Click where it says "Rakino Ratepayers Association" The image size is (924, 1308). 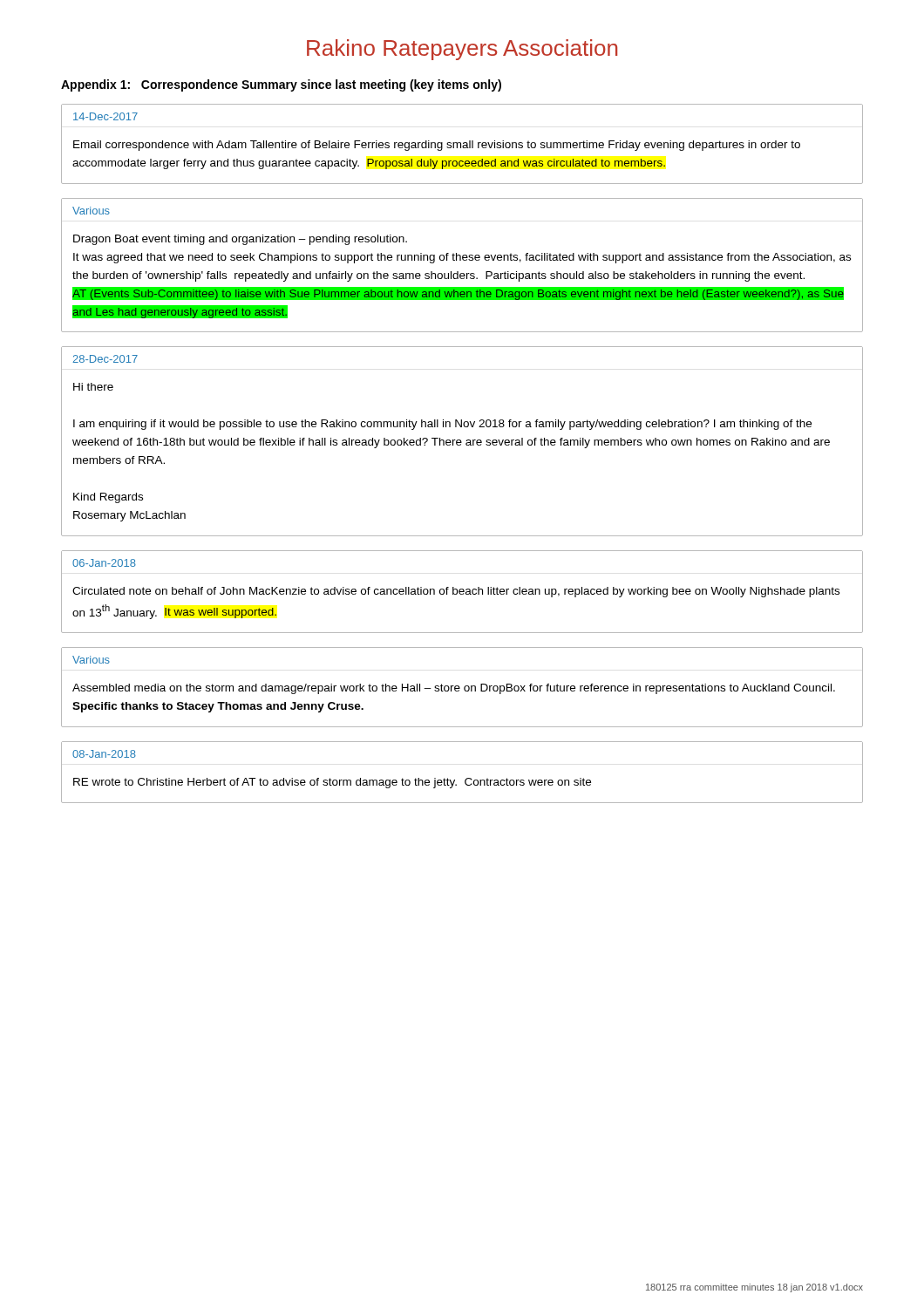[x=462, y=48]
